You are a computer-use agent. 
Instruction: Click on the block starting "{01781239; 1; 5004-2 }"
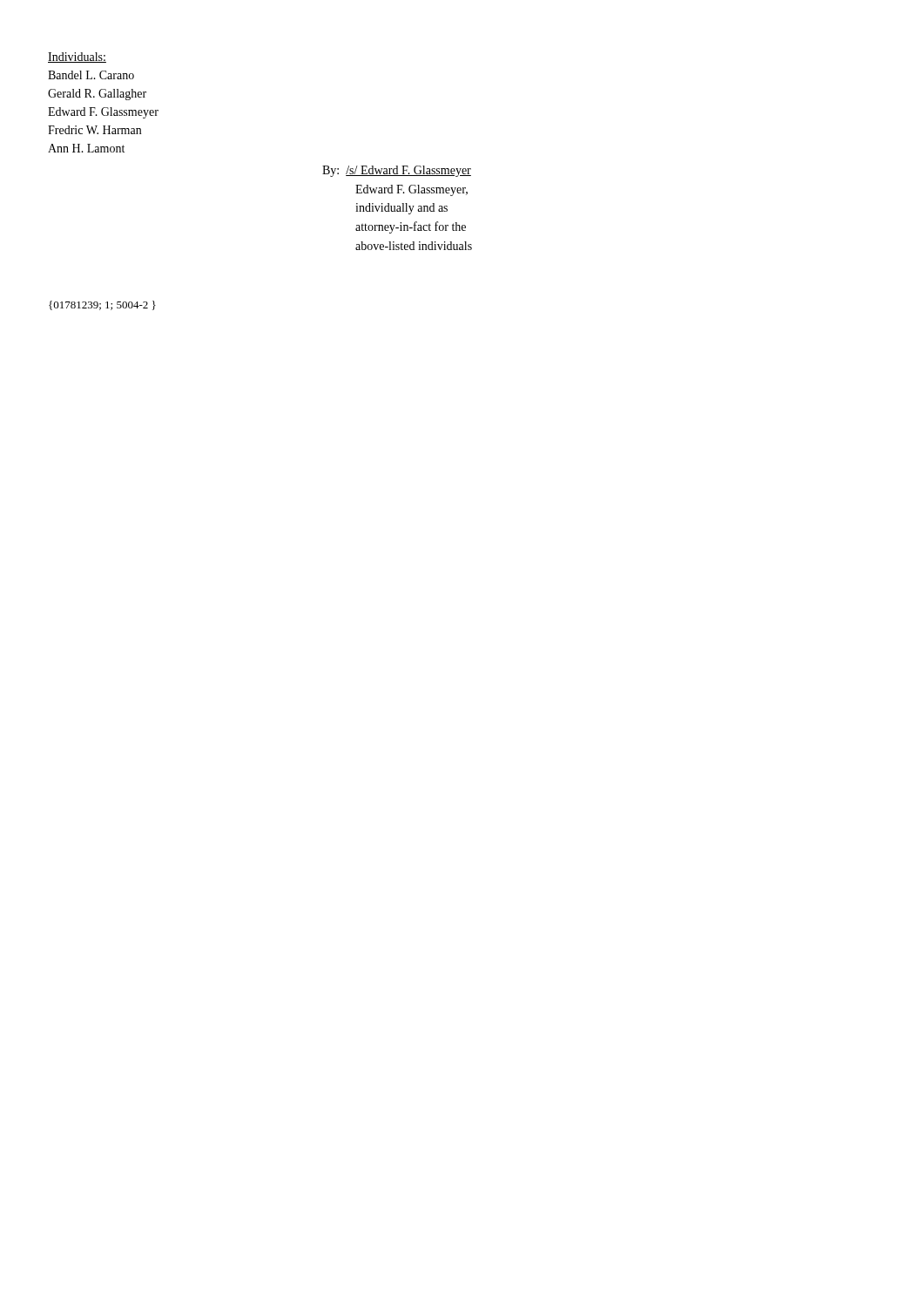click(x=102, y=305)
